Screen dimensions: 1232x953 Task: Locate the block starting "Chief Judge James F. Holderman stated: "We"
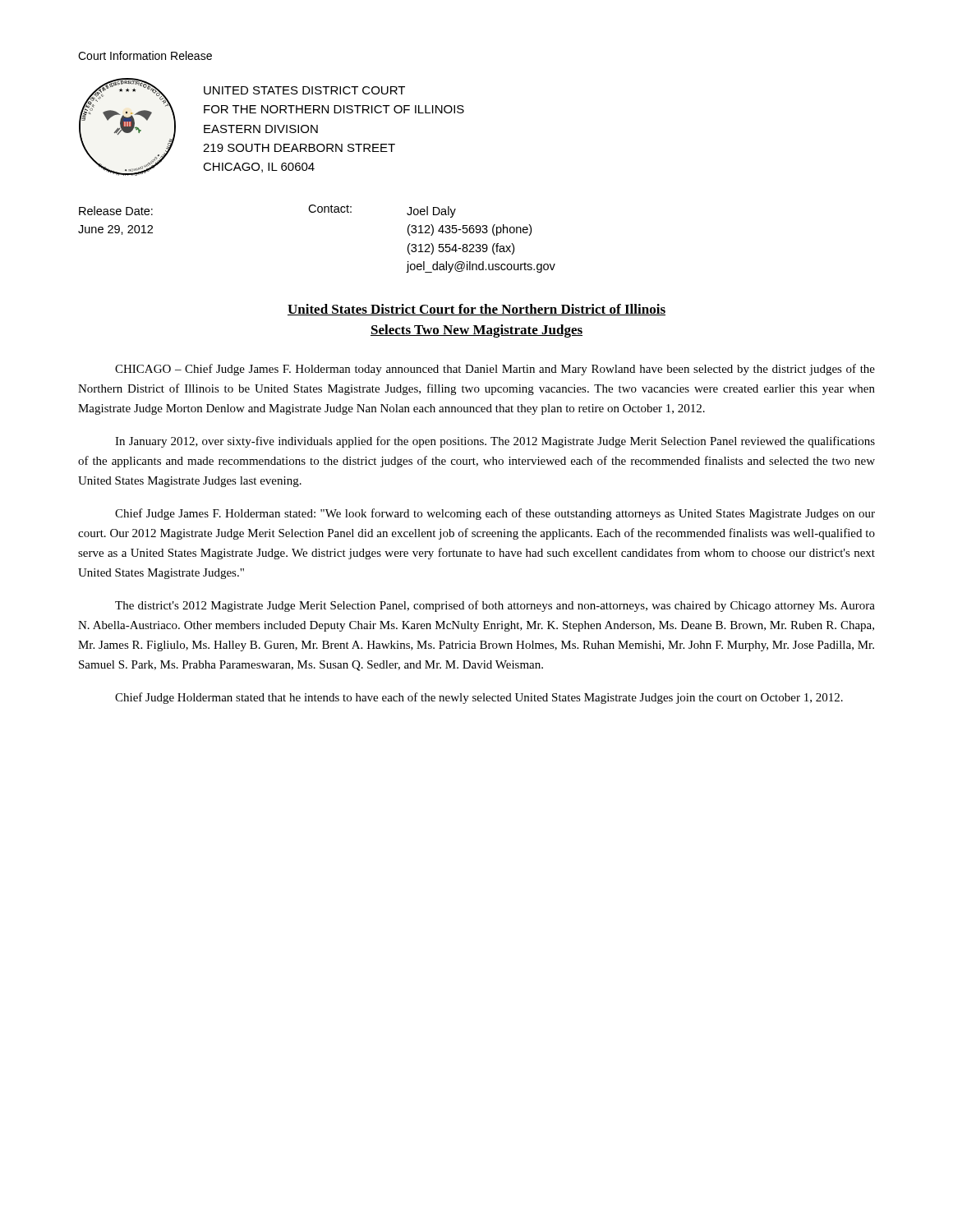click(476, 543)
